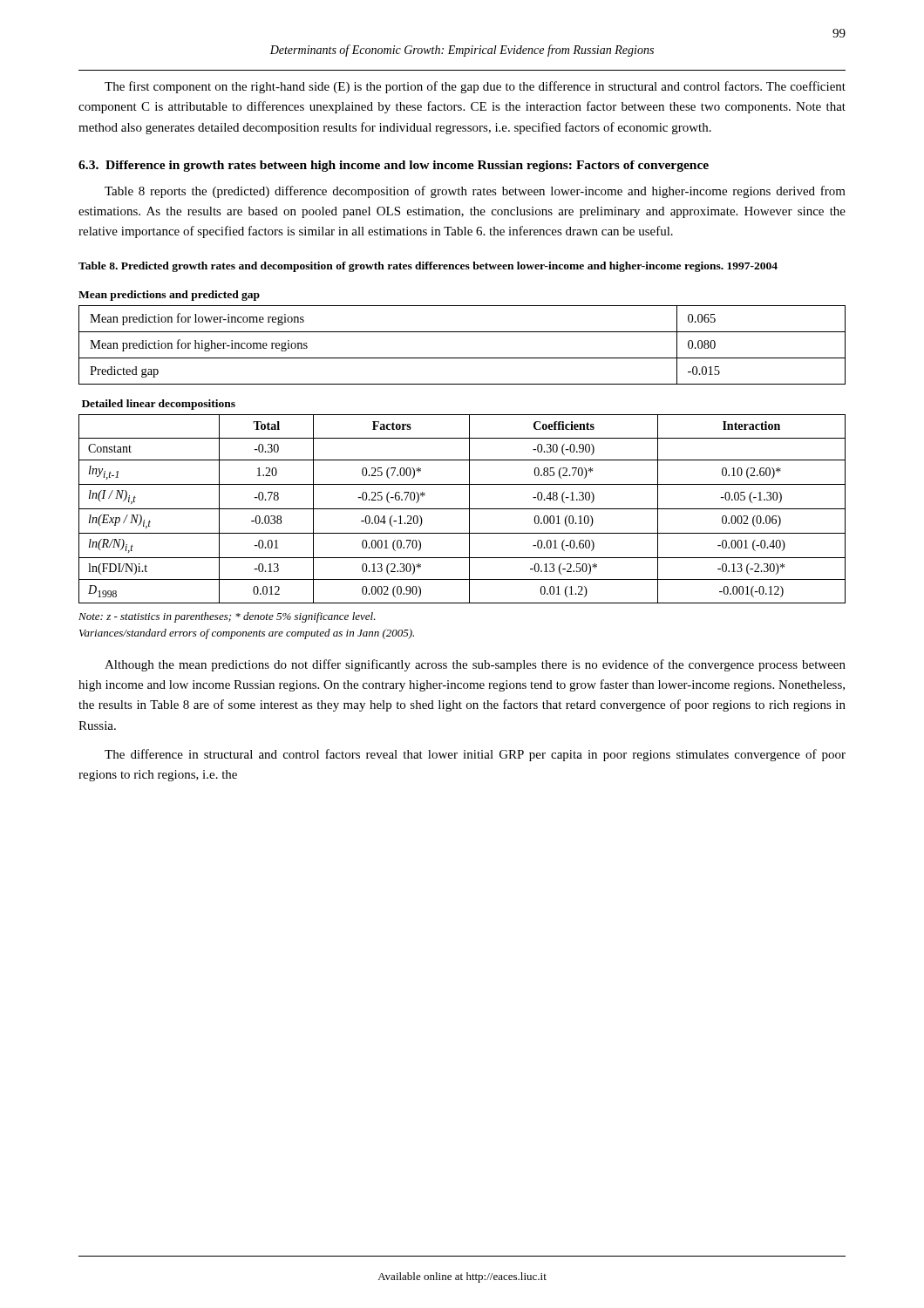This screenshot has width=924, height=1308.
Task: Navigate to the passage starting "6.3. Difference in growth rates between"
Action: (394, 164)
